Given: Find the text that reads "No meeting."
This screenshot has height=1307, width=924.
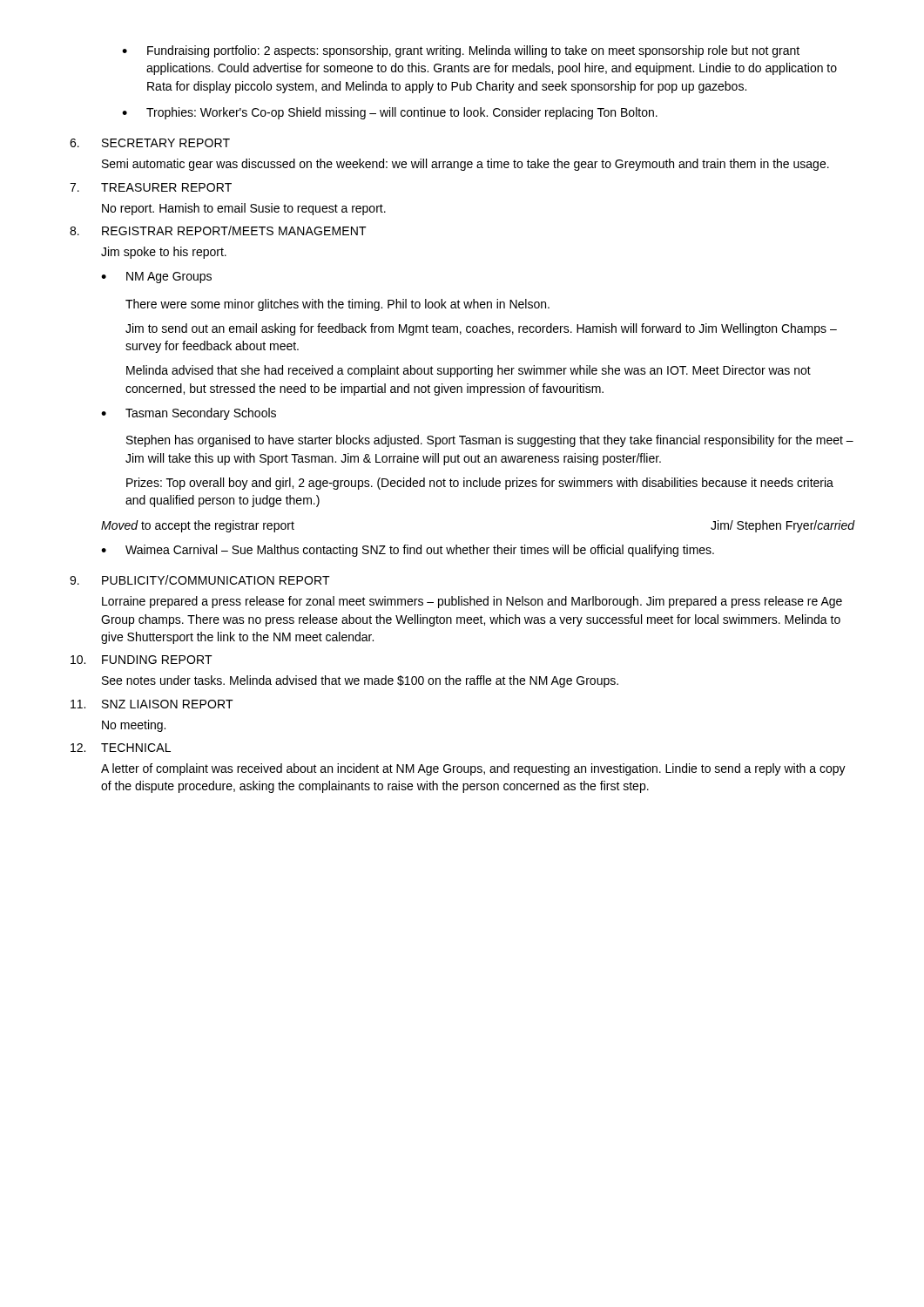Looking at the screenshot, I should pyautogui.click(x=134, y=725).
